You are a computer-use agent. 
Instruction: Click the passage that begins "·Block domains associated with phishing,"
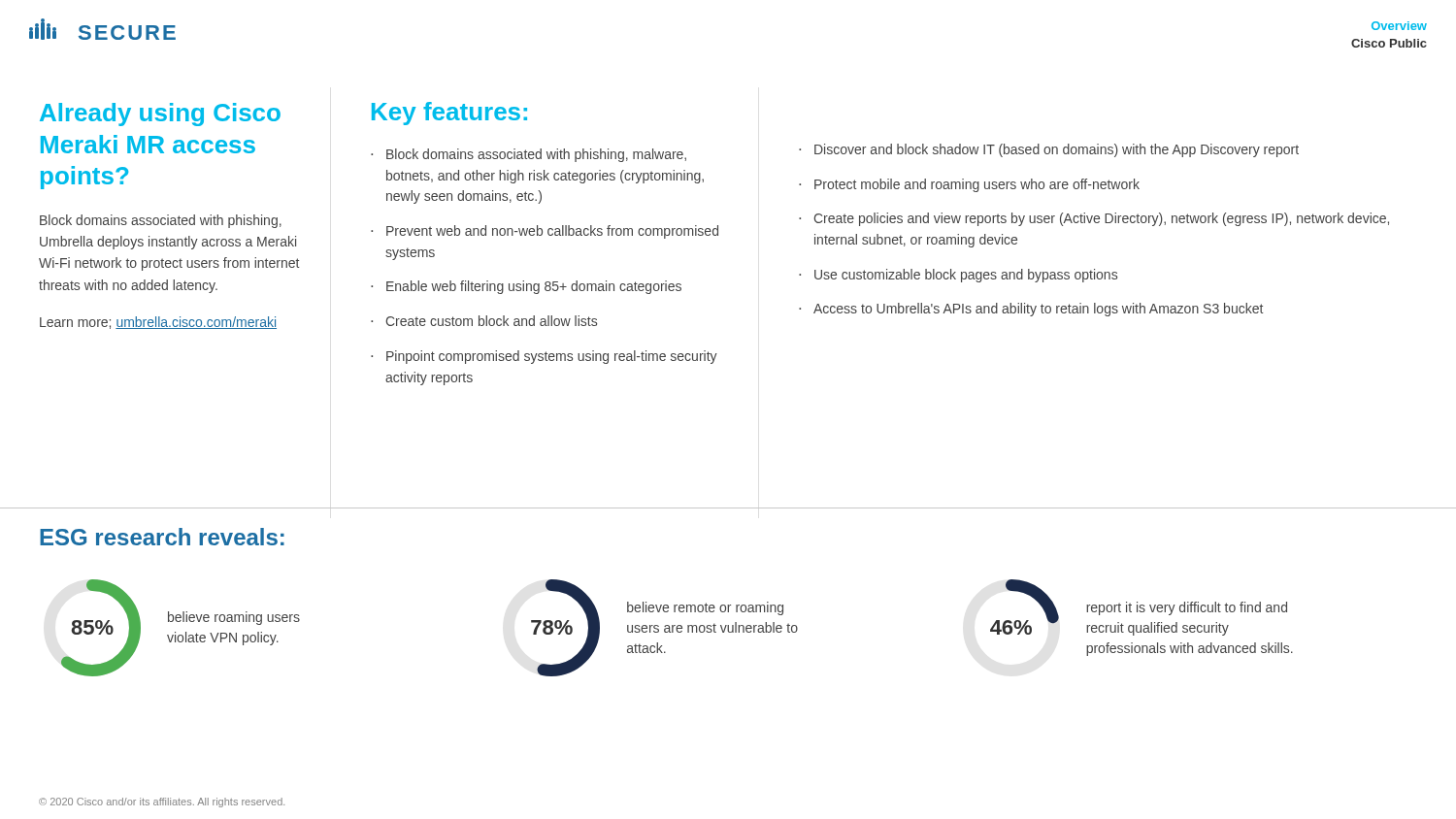[537, 174]
